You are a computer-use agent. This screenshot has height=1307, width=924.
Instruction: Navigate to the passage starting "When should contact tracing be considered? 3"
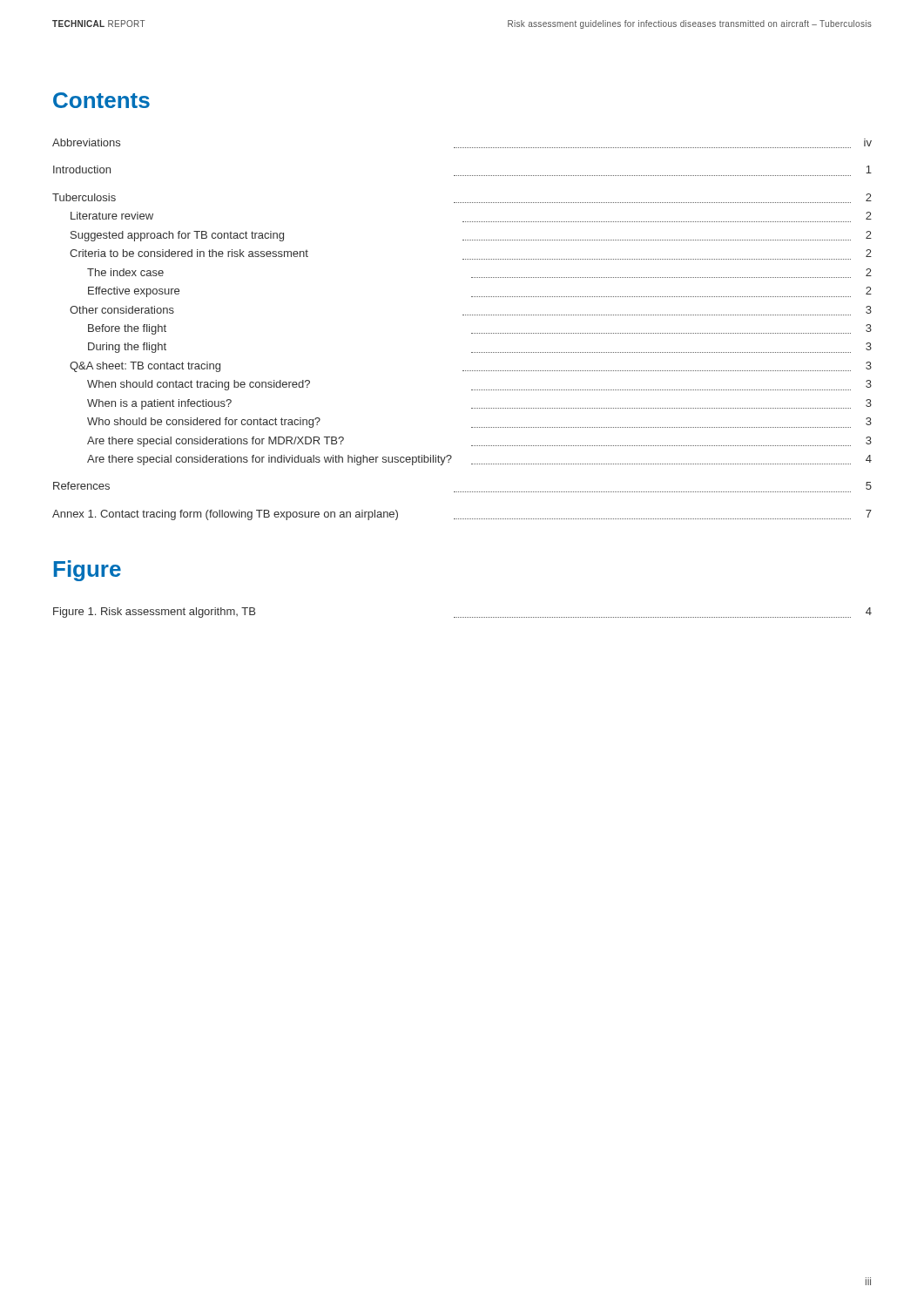479,384
